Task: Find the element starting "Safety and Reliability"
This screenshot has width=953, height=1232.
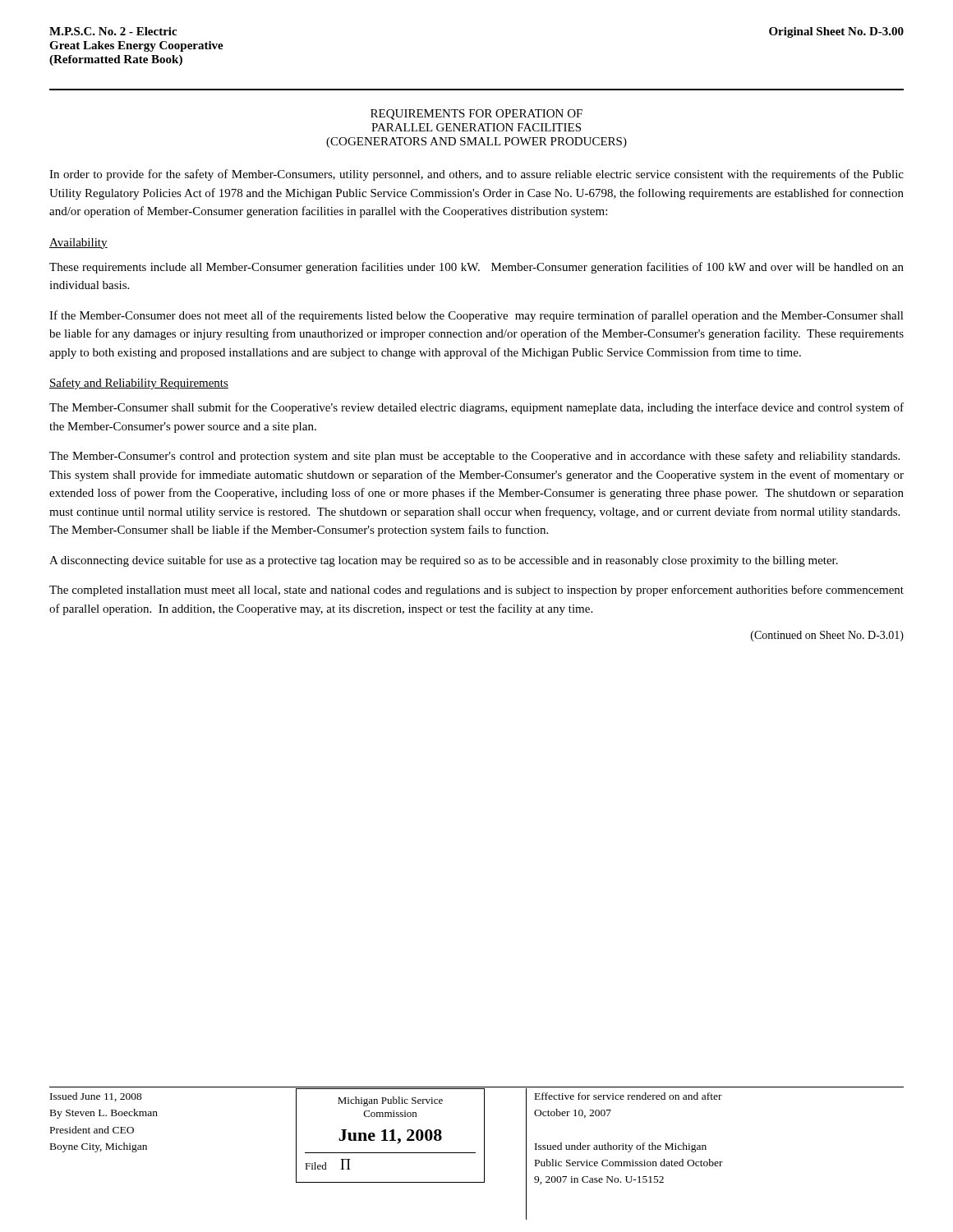Action: [139, 383]
